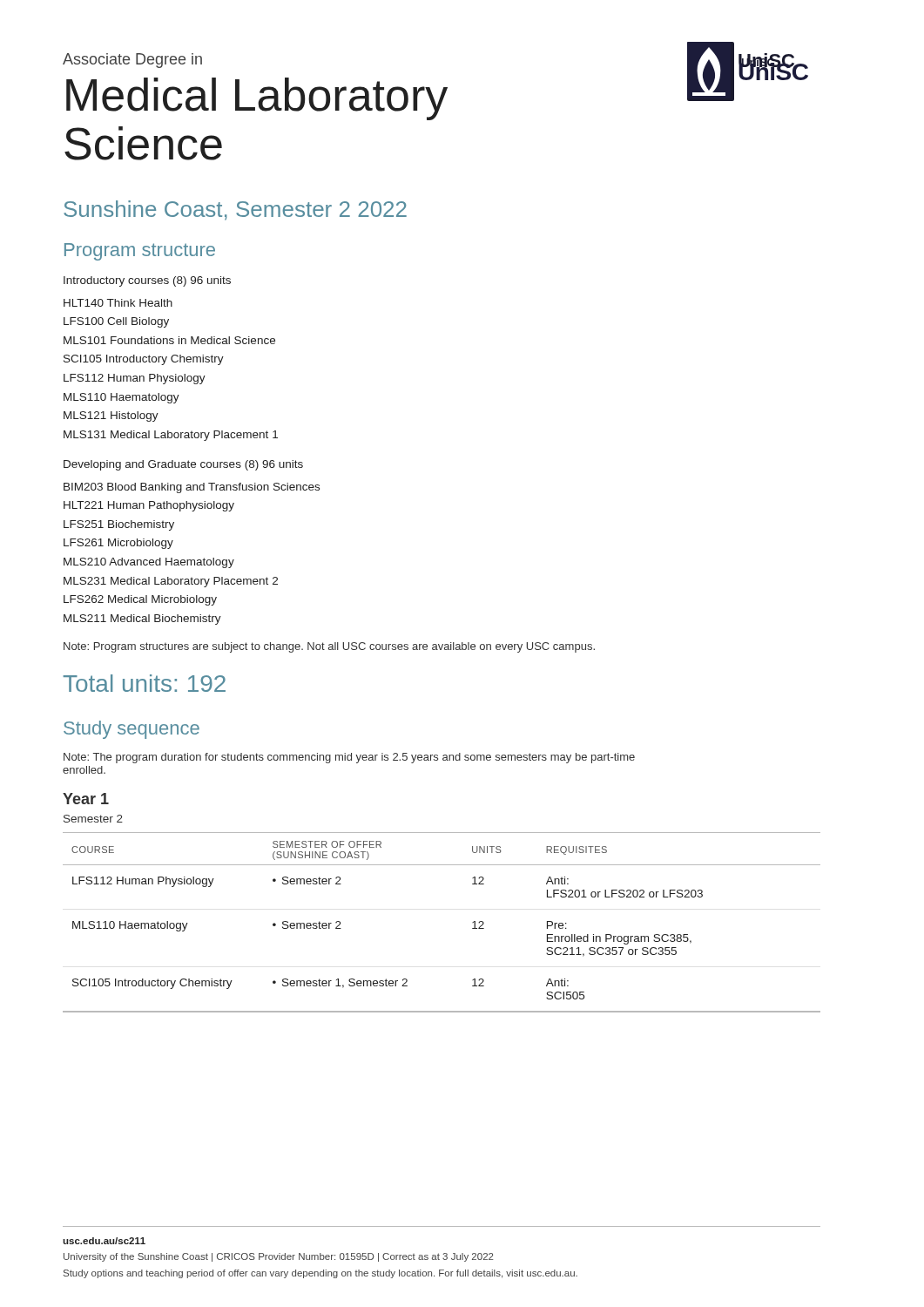924x1307 pixels.
Task: Find "Semester 2" on this page
Action: tap(93, 819)
